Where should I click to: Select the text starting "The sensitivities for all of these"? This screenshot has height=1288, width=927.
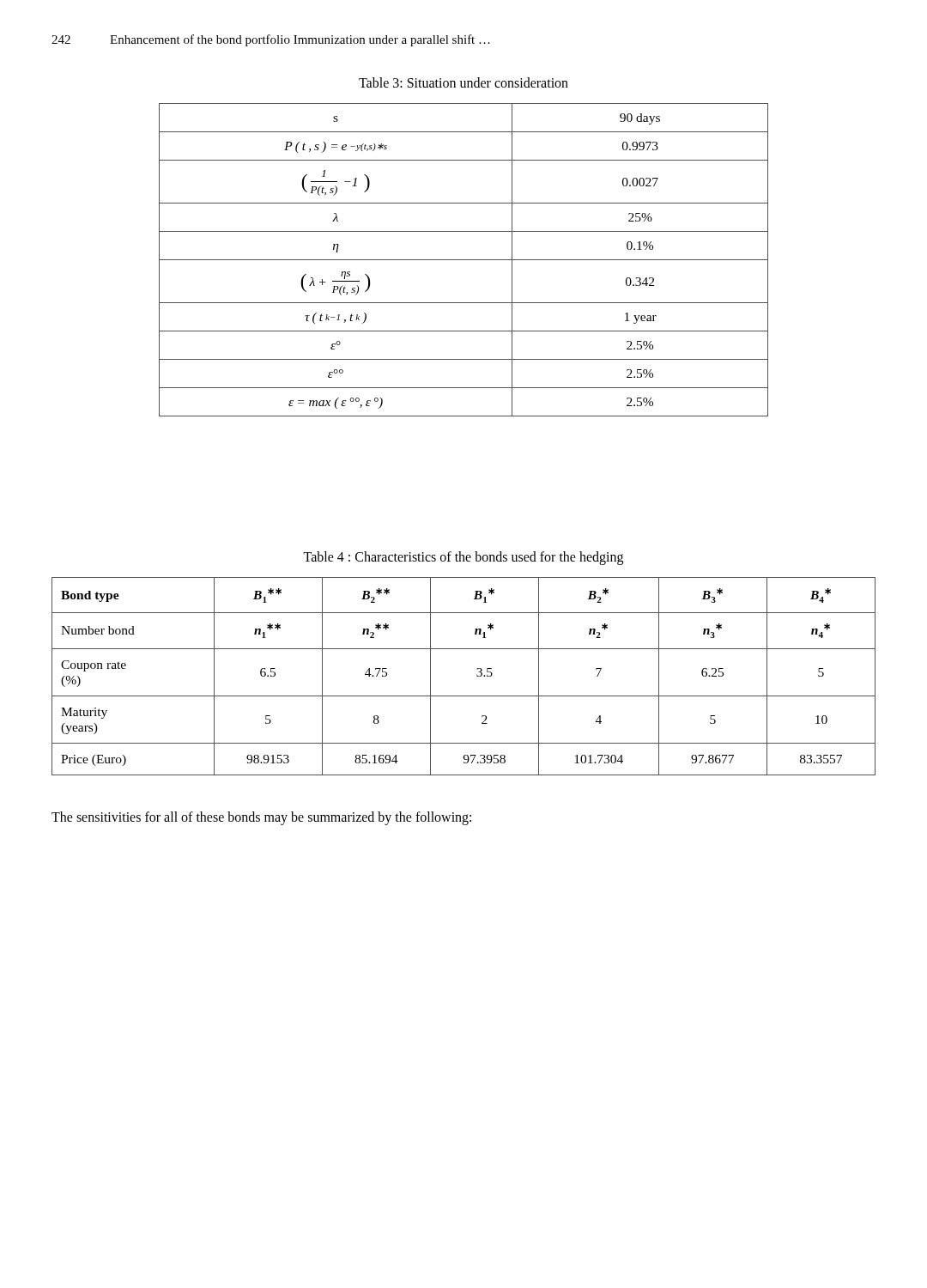click(x=262, y=817)
